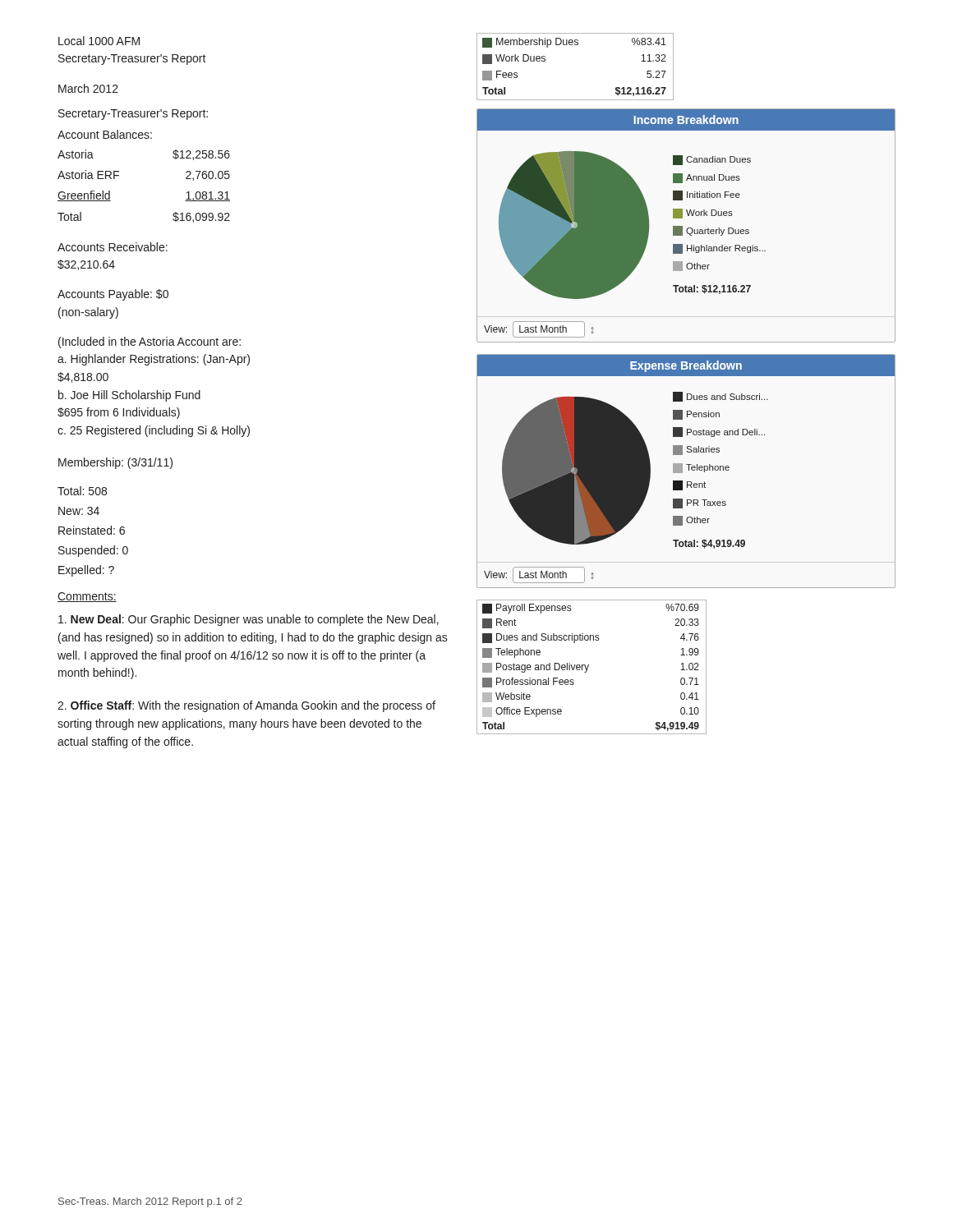Select the table that reads "Work Dues"
This screenshot has height=1232, width=953.
(x=686, y=67)
